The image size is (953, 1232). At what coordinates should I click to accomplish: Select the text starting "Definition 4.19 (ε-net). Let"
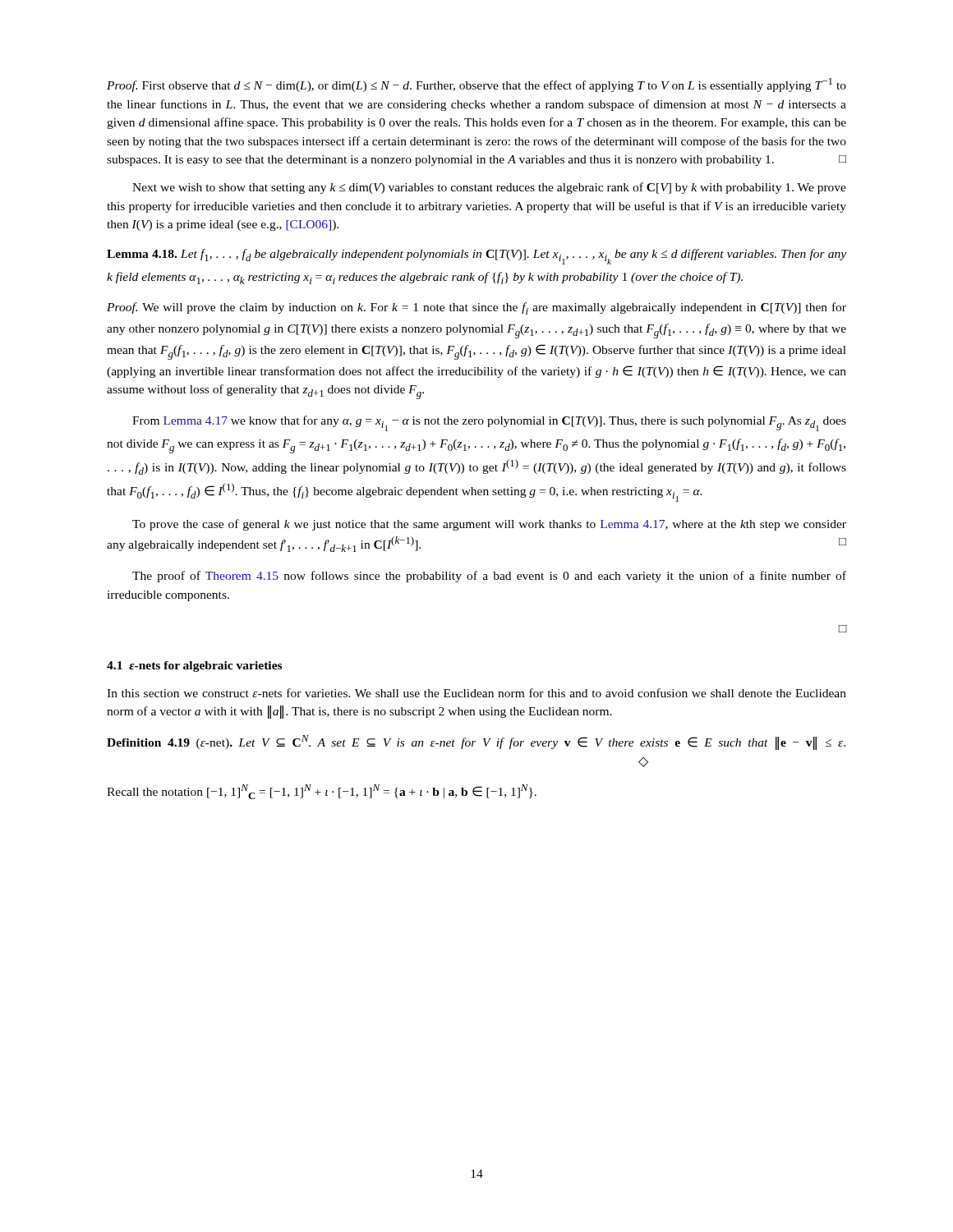tap(476, 751)
